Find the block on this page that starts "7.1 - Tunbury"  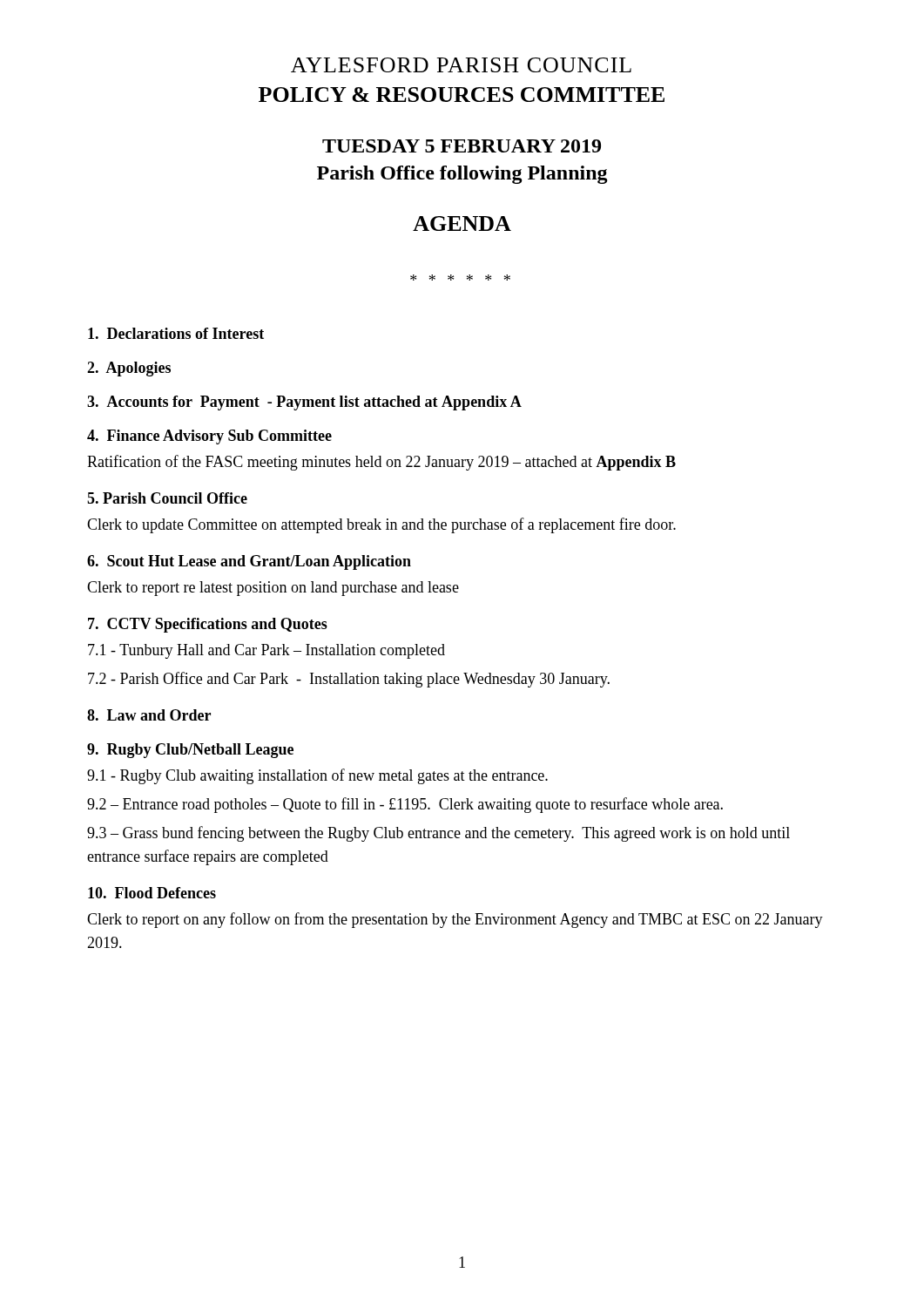point(266,650)
